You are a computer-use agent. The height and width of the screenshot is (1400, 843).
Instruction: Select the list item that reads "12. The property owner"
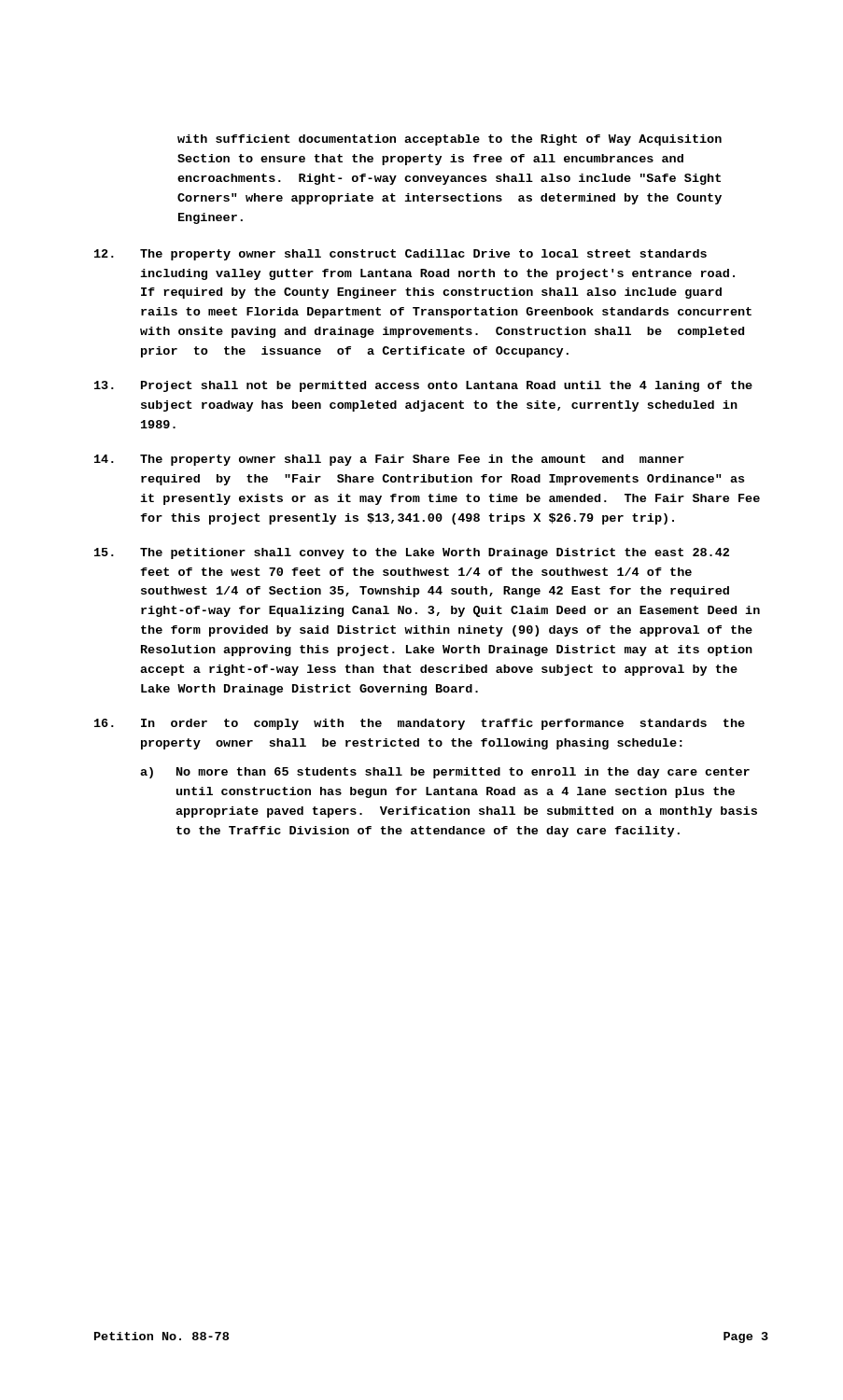point(429,304)
